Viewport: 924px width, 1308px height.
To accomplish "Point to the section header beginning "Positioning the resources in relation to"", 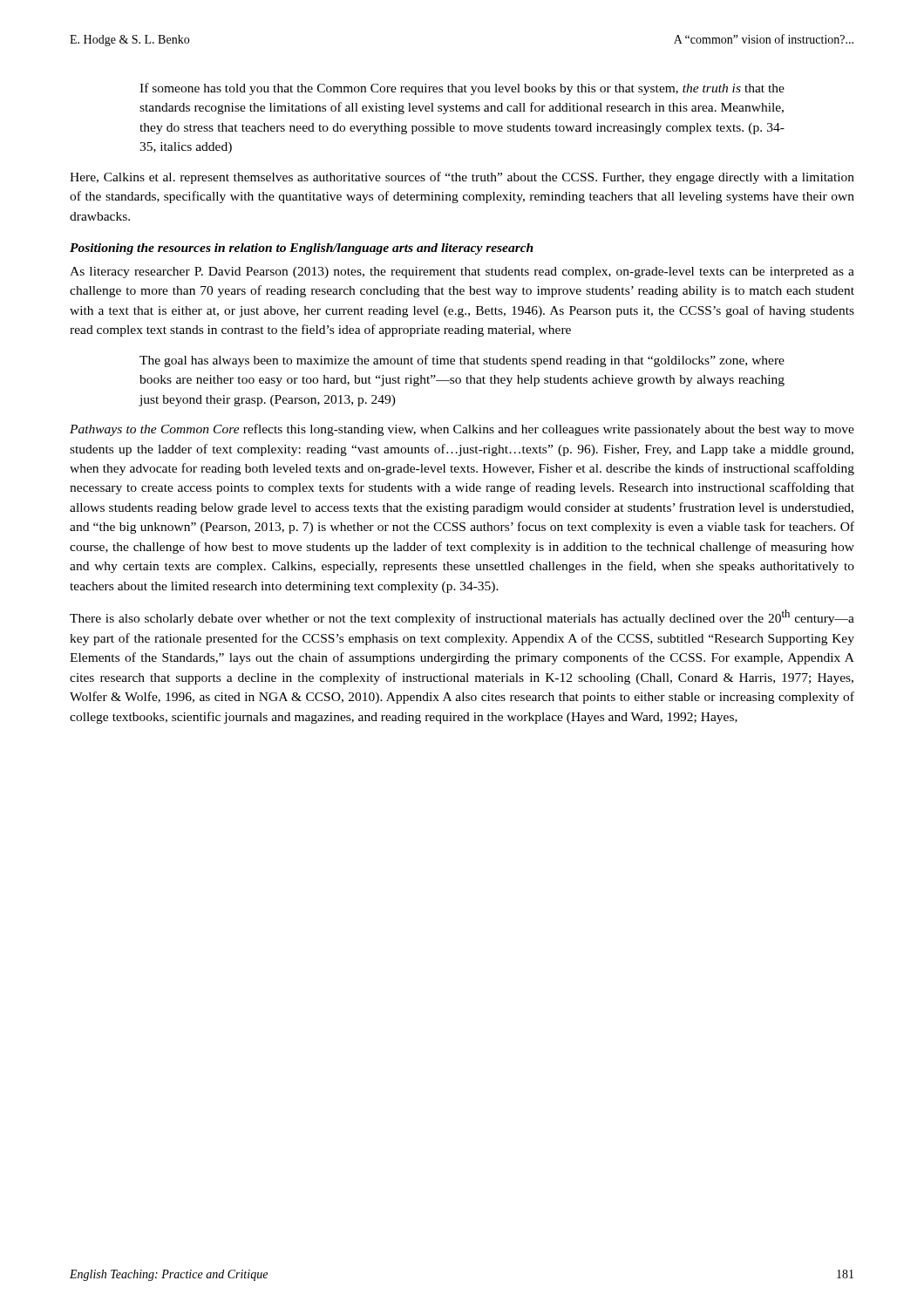I will click(462, 248).
